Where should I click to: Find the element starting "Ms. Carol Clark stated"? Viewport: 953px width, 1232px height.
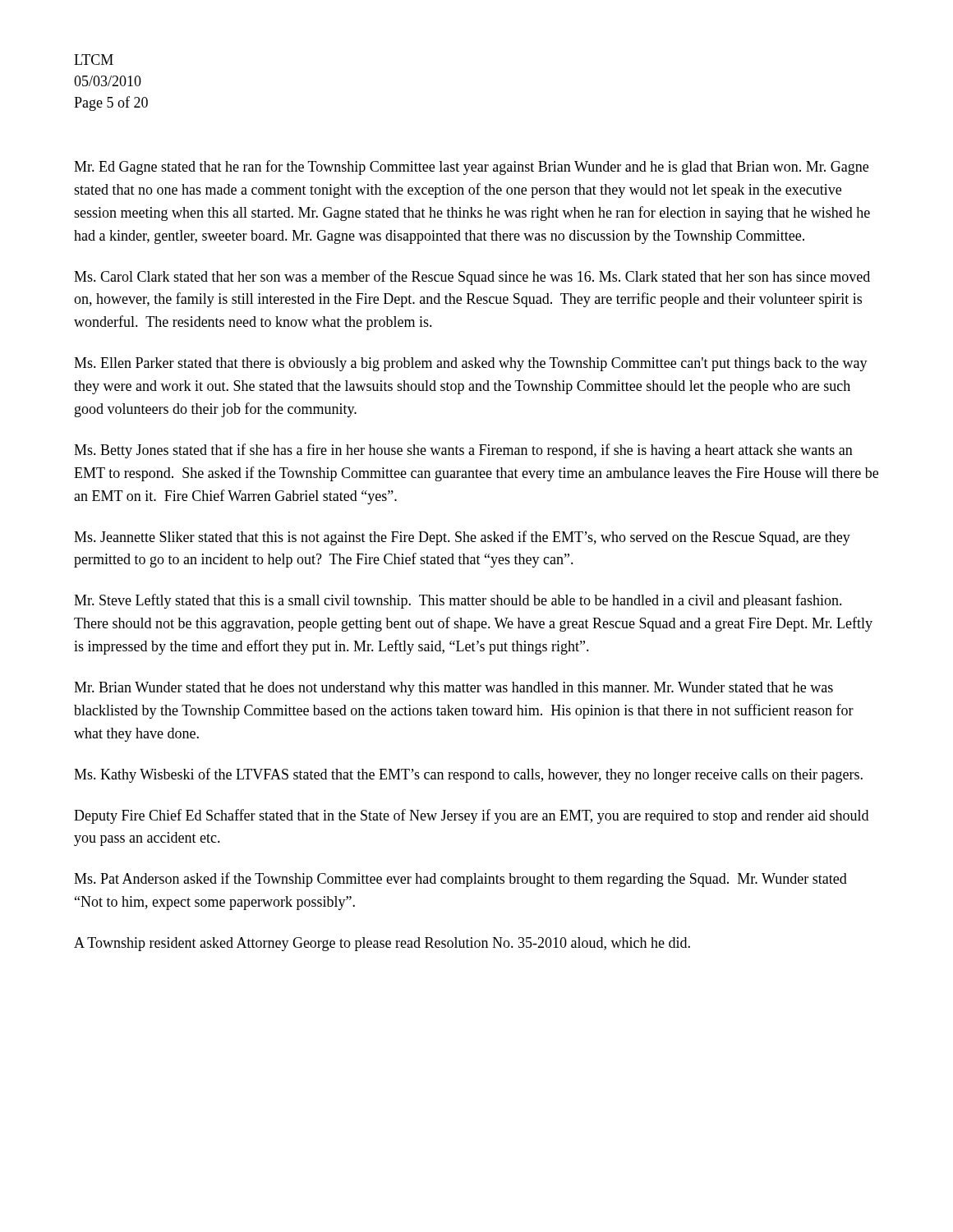[472, 299]
